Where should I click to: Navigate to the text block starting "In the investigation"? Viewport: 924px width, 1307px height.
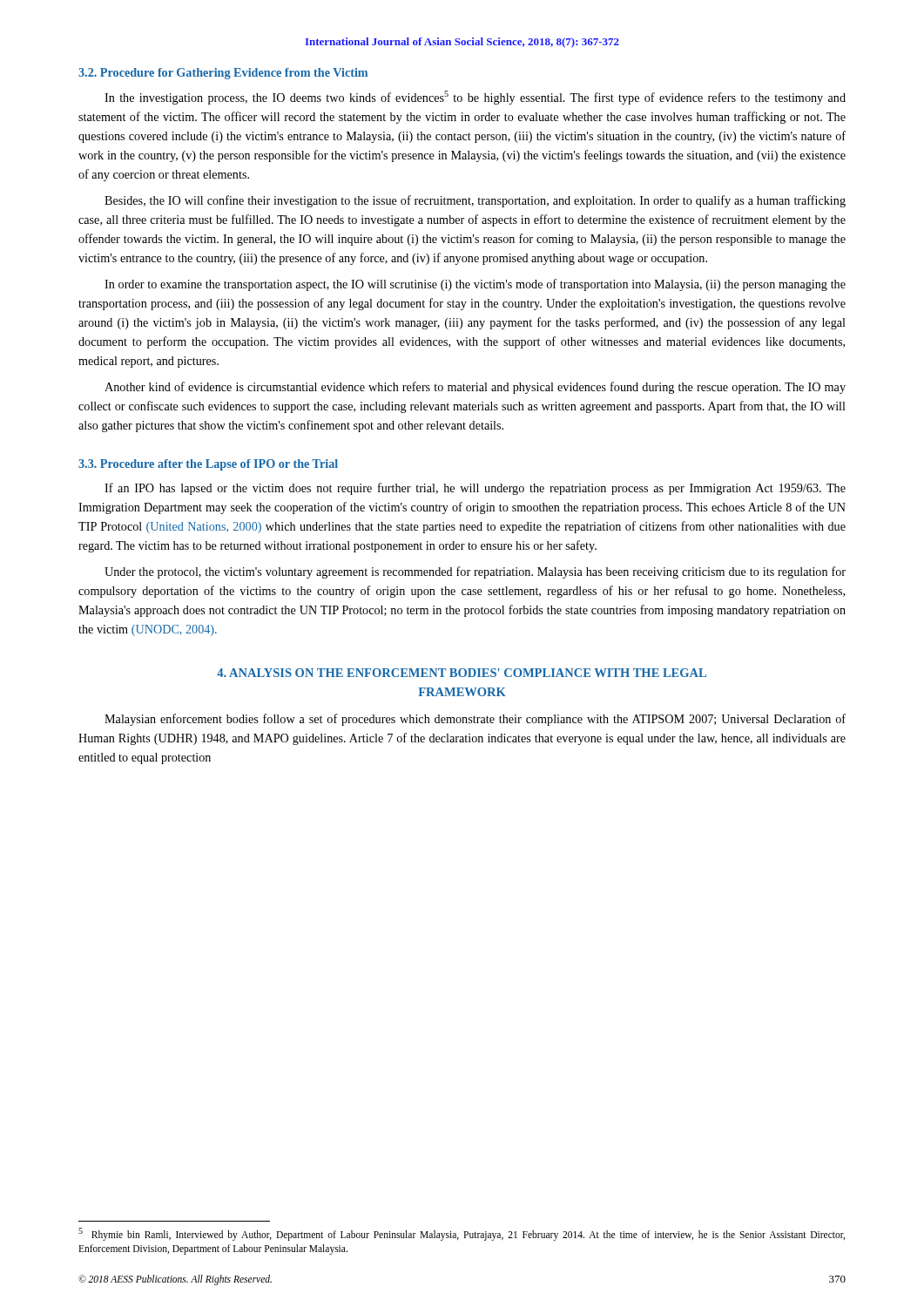(x=462, y=136)
